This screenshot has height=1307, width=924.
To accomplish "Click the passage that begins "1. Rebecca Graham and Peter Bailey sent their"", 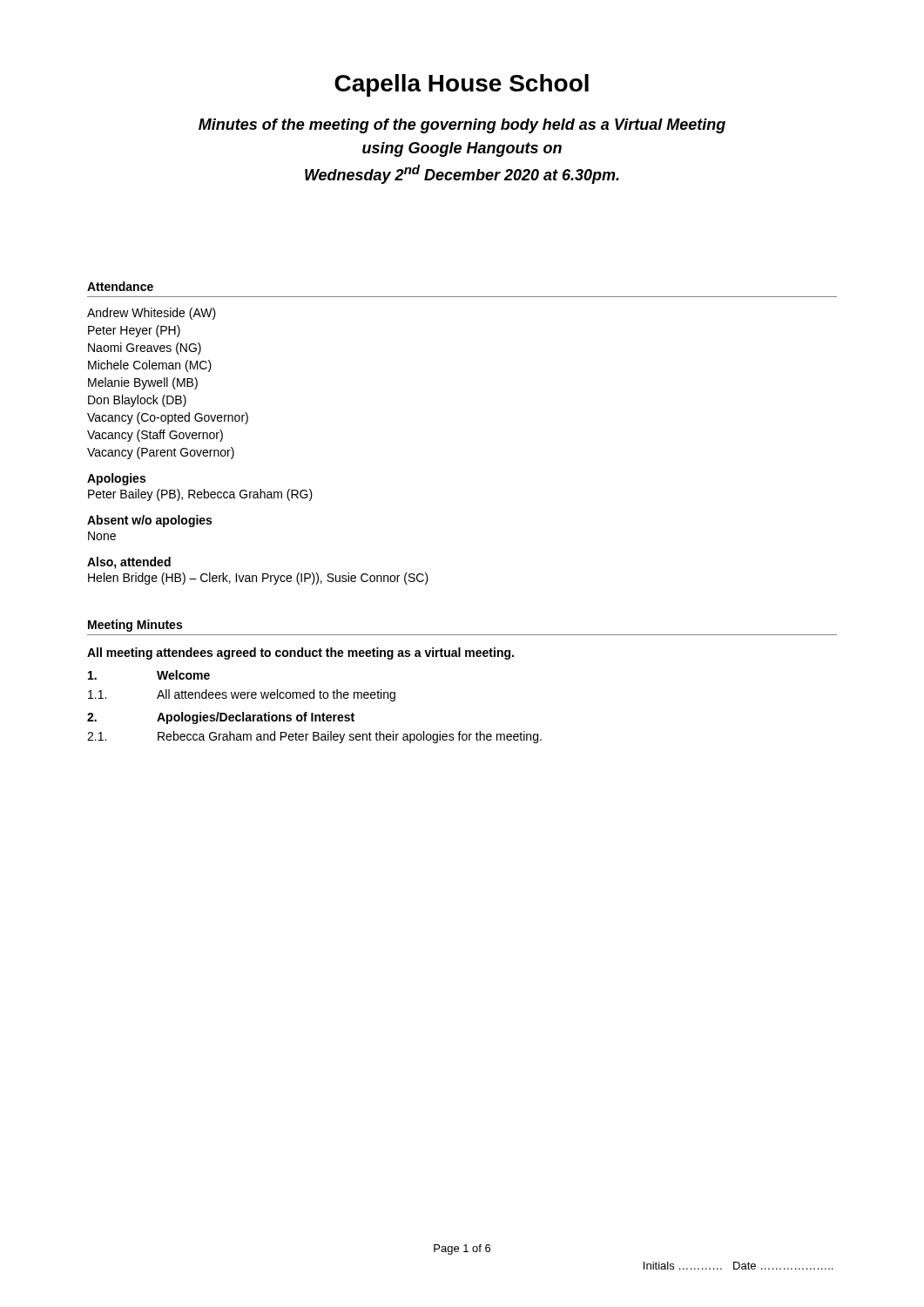I will (x=462, y=736).
